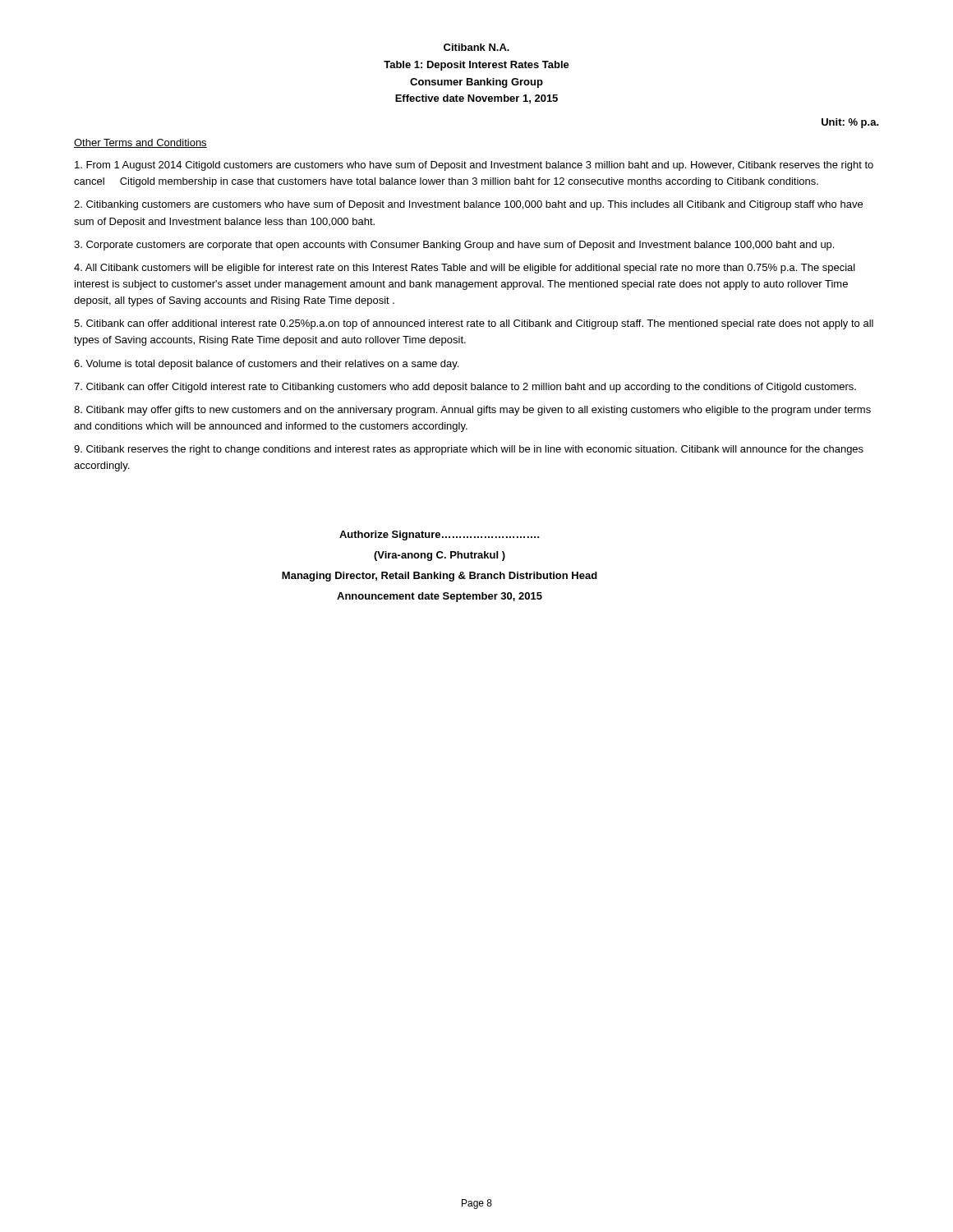Locate the block of text that opens with "2. Citibanking customers are customers who"
The width and height of the screenshot is (953, 1232).
point(469,213)
